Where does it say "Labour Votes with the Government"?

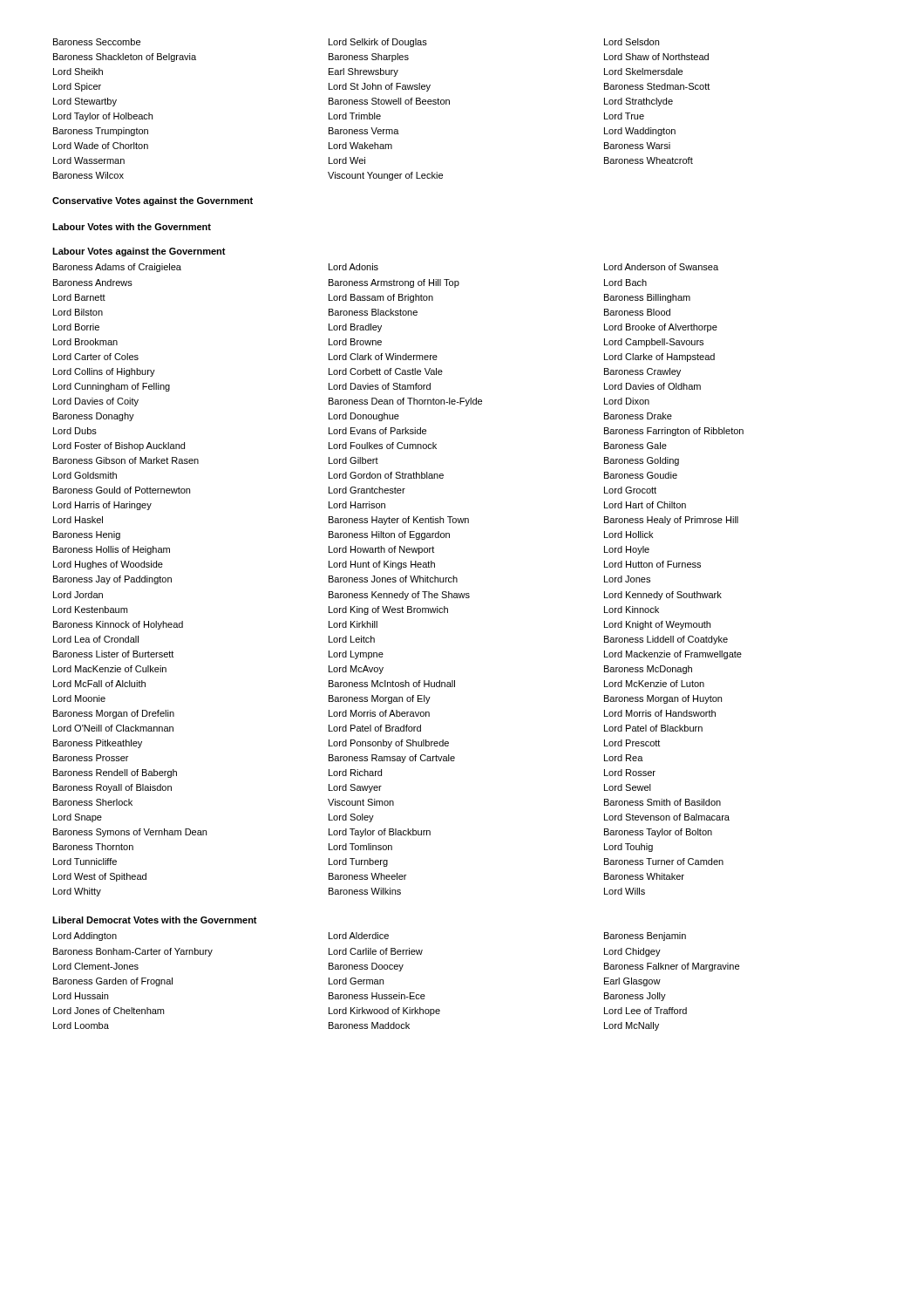point(132,227)
